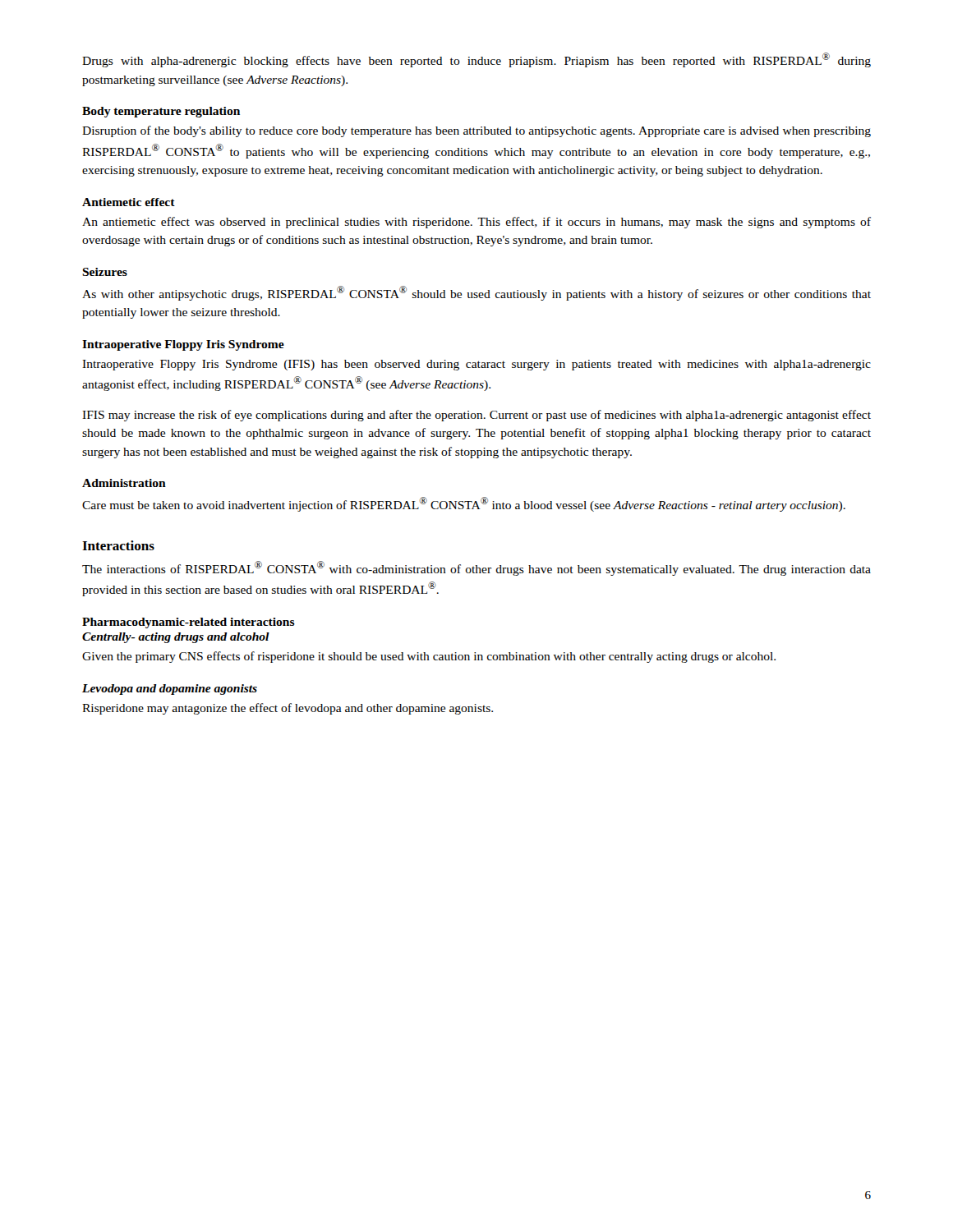
Task: Point to the block beginning "Disruption of the"
Action: (x=476, y=151)
